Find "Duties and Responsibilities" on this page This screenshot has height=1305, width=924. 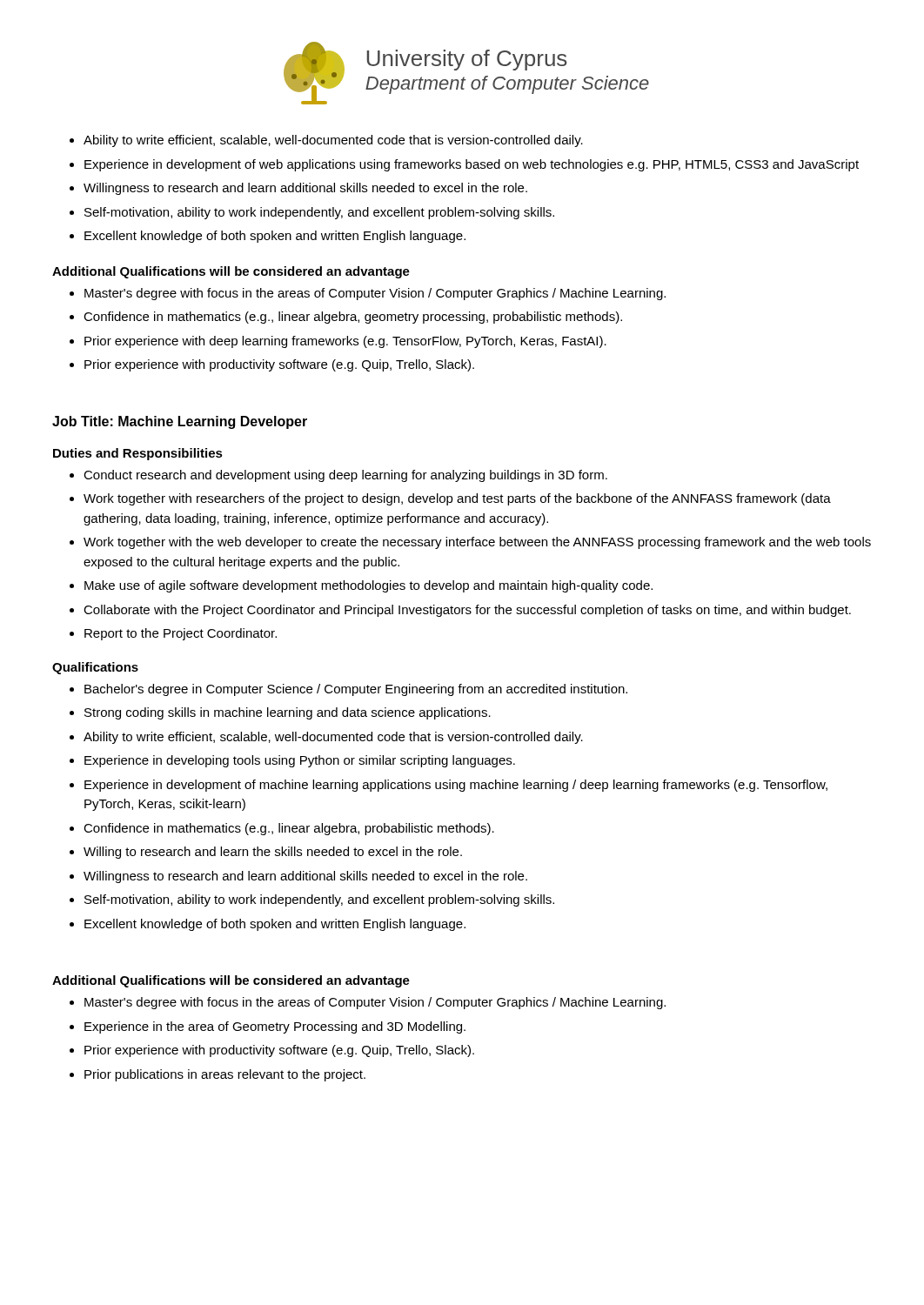point(137,452)
